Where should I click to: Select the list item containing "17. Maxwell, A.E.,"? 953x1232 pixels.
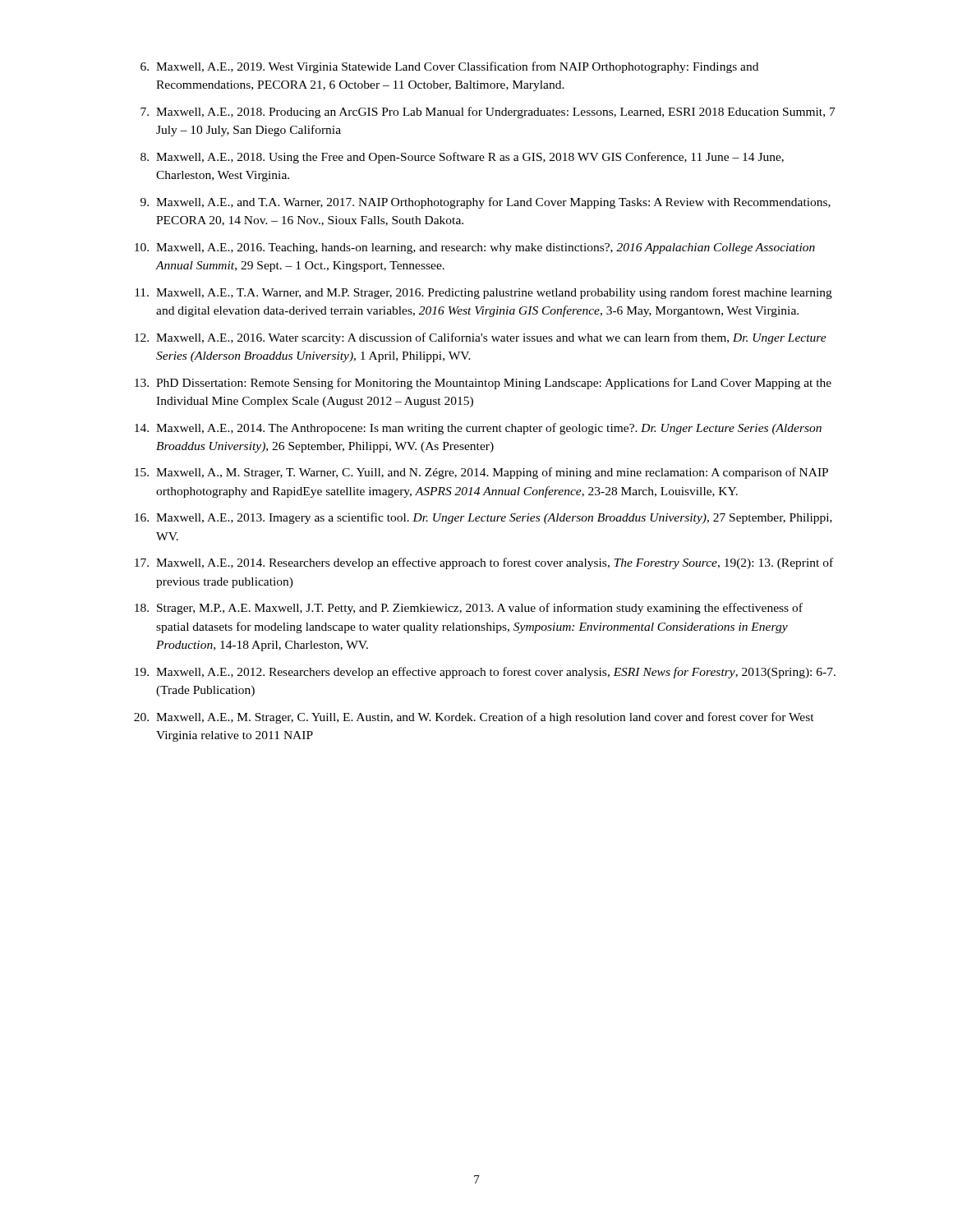pyautogui.click(x=476, y=572)
